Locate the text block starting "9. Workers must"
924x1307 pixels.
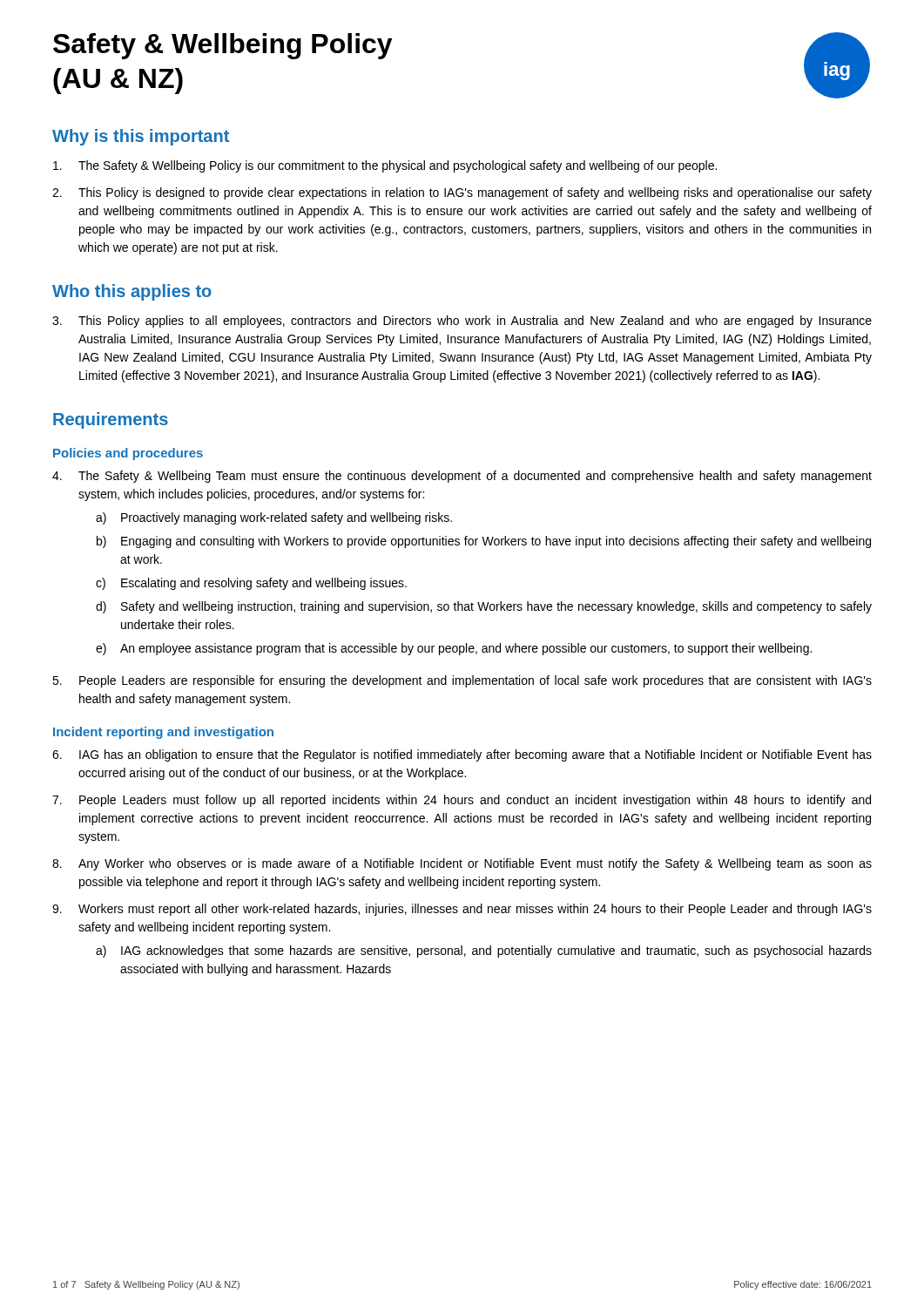tap(462, 942)
